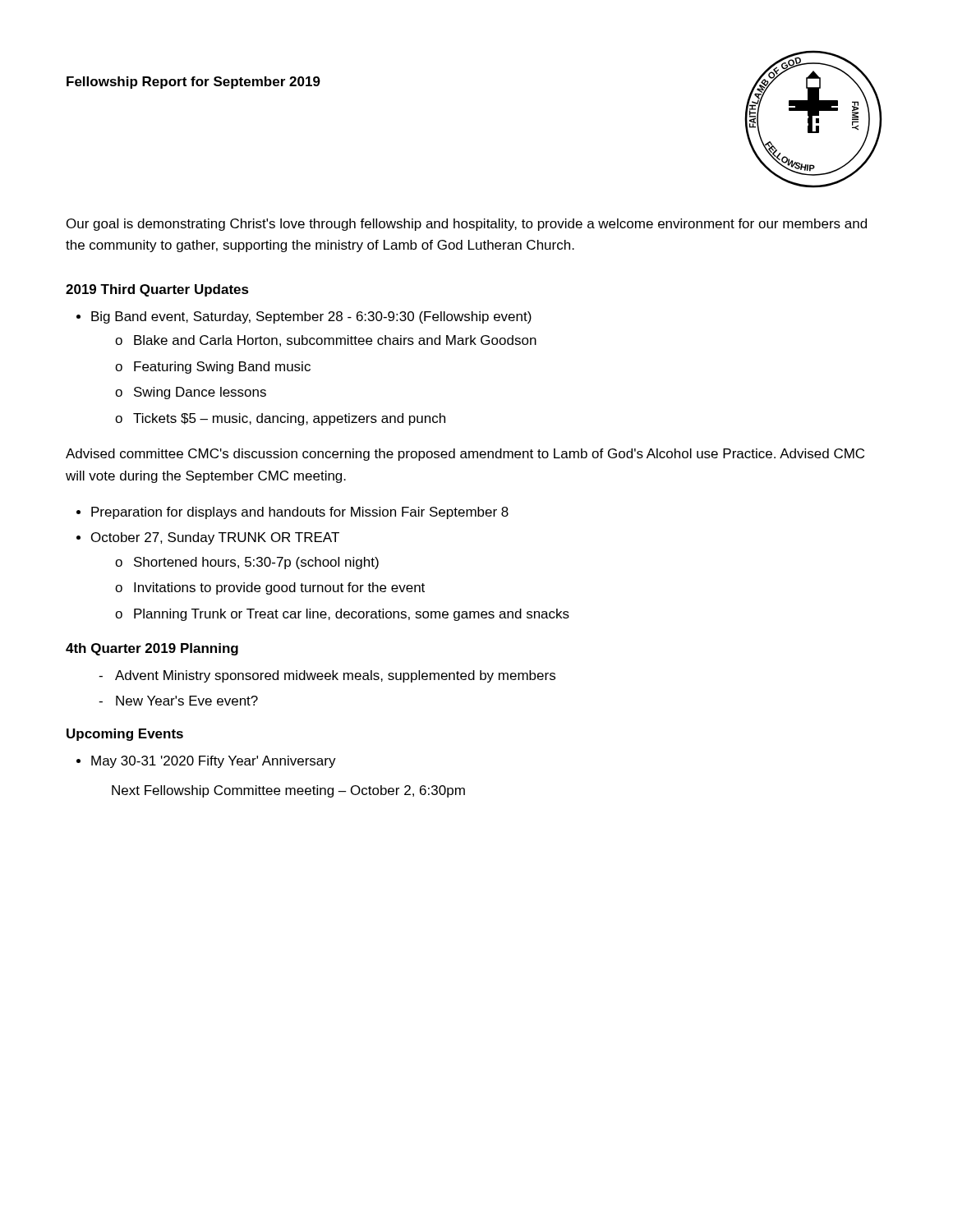The image size is (953, 1232).
Task: Select the section header containing "Upcoming Events"
Action: tap(125, 734)
